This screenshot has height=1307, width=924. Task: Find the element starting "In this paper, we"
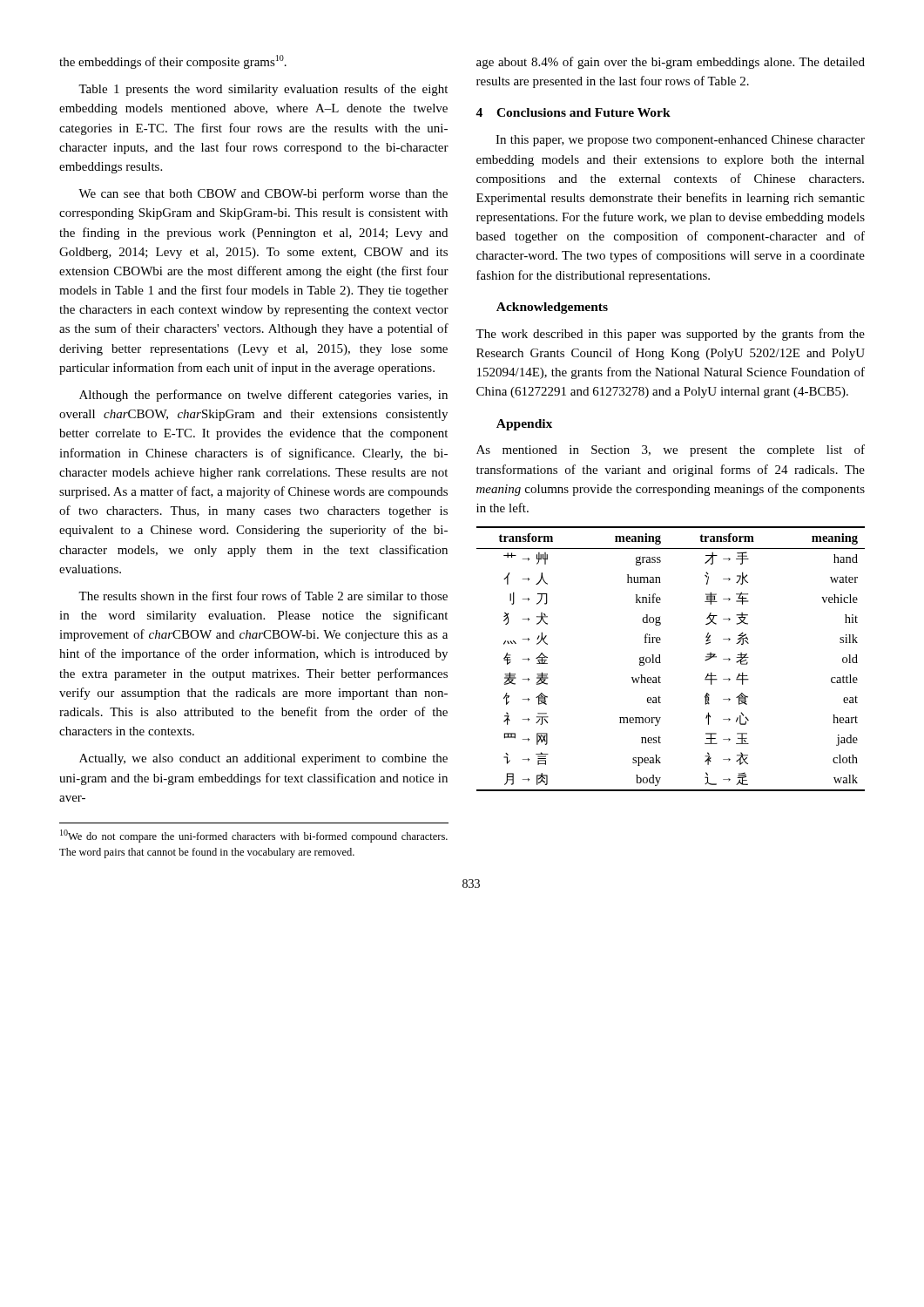pos(670,207)
